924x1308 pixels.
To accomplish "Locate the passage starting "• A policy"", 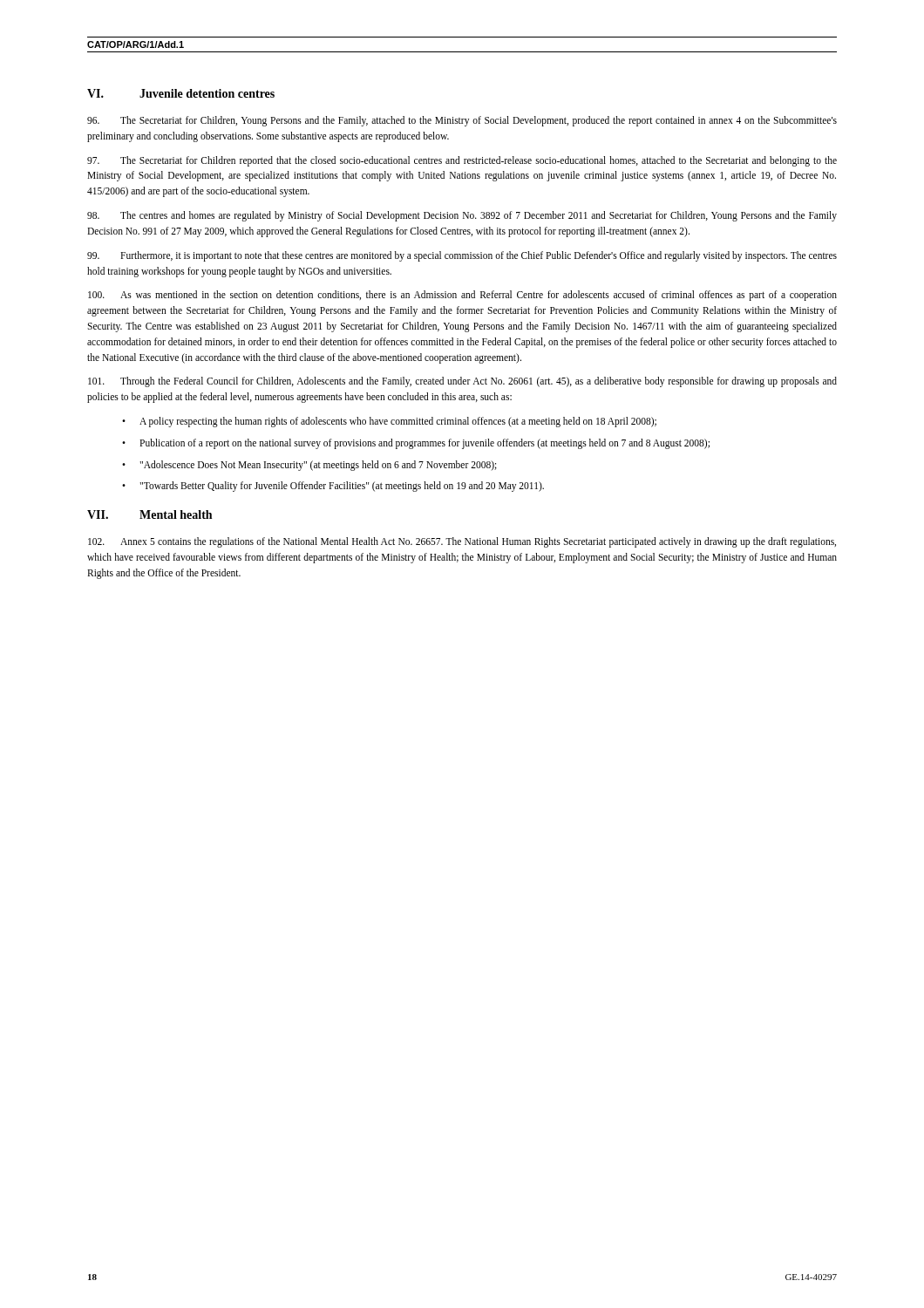I will [479, 422].
